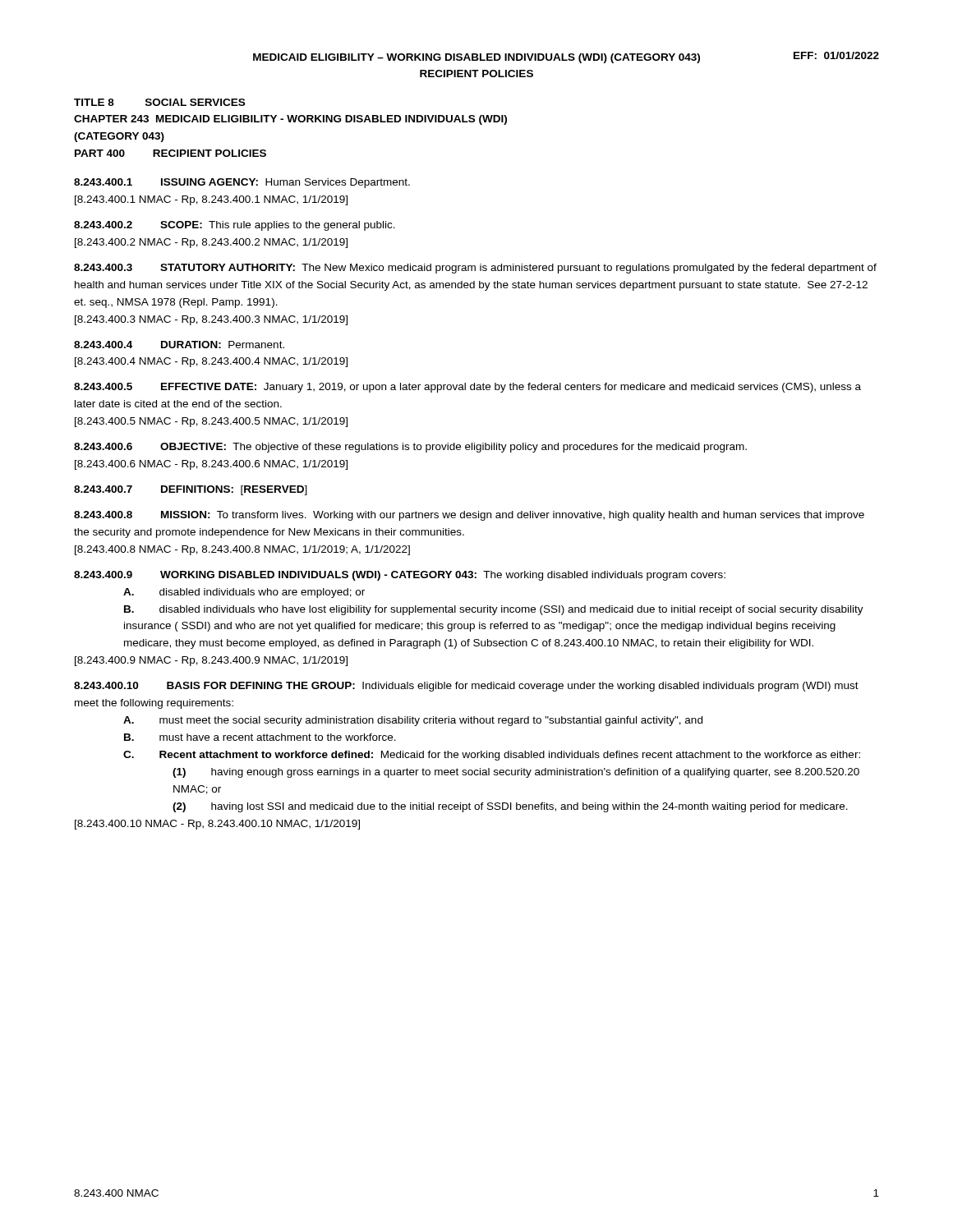Point to the section header beginning "8.243.400.6 OBJECTIVE: The objective of these"

point(411,446)
